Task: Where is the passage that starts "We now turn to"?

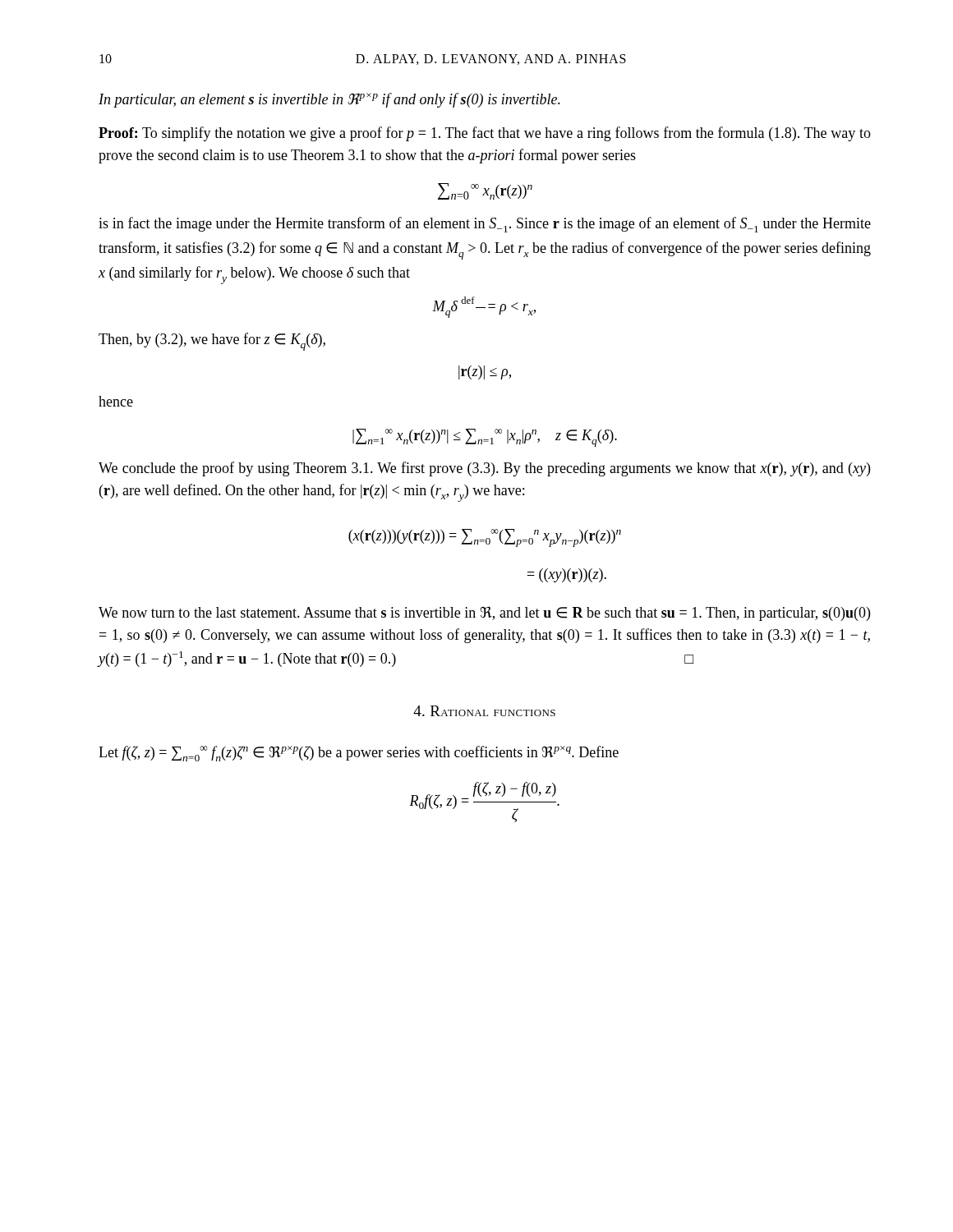Action: pyautogui.click(x=485, y=636)
